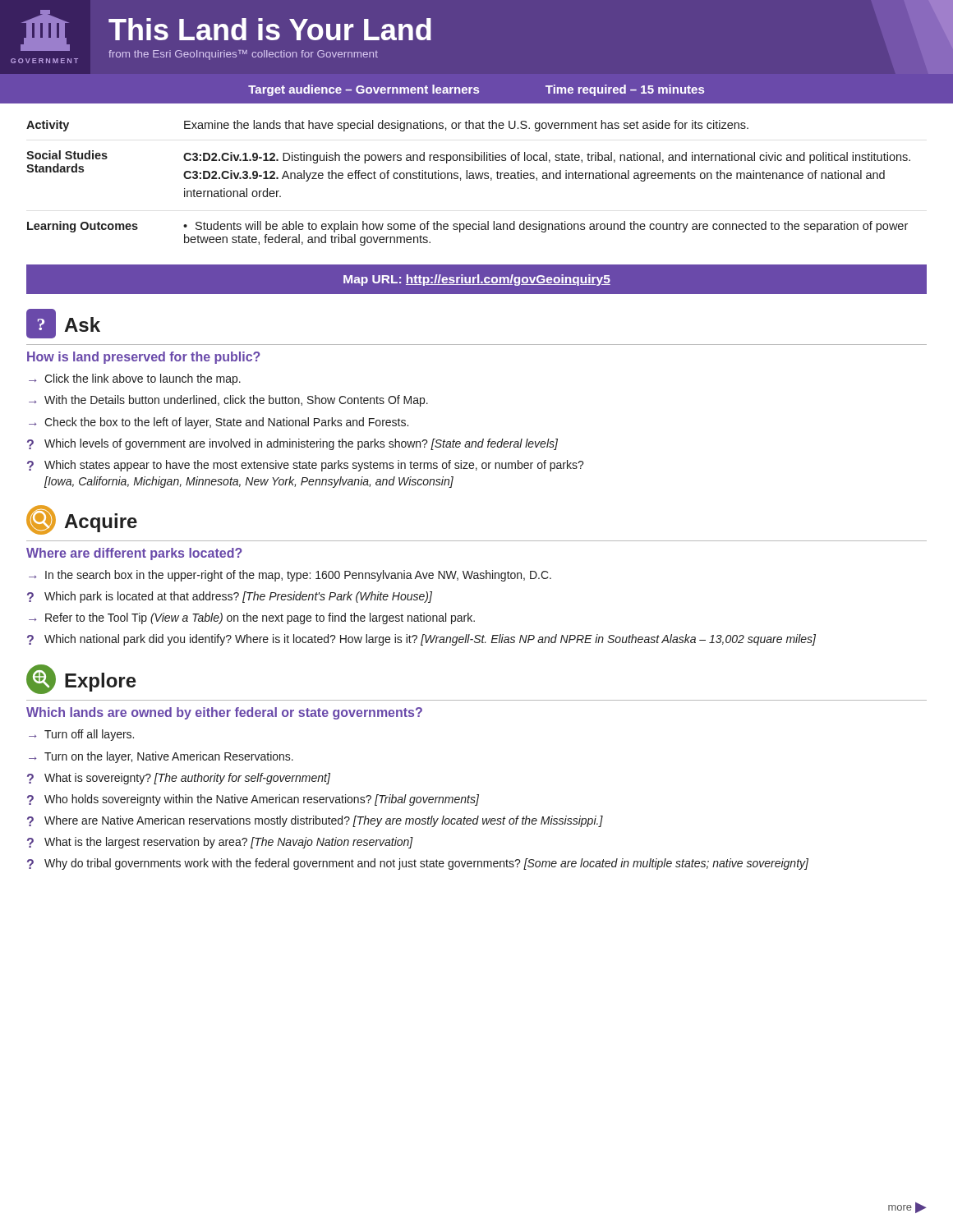Where does it say "Where are different parks located?"?
The width and height of the screenshot is (953, 1232).
134,553
